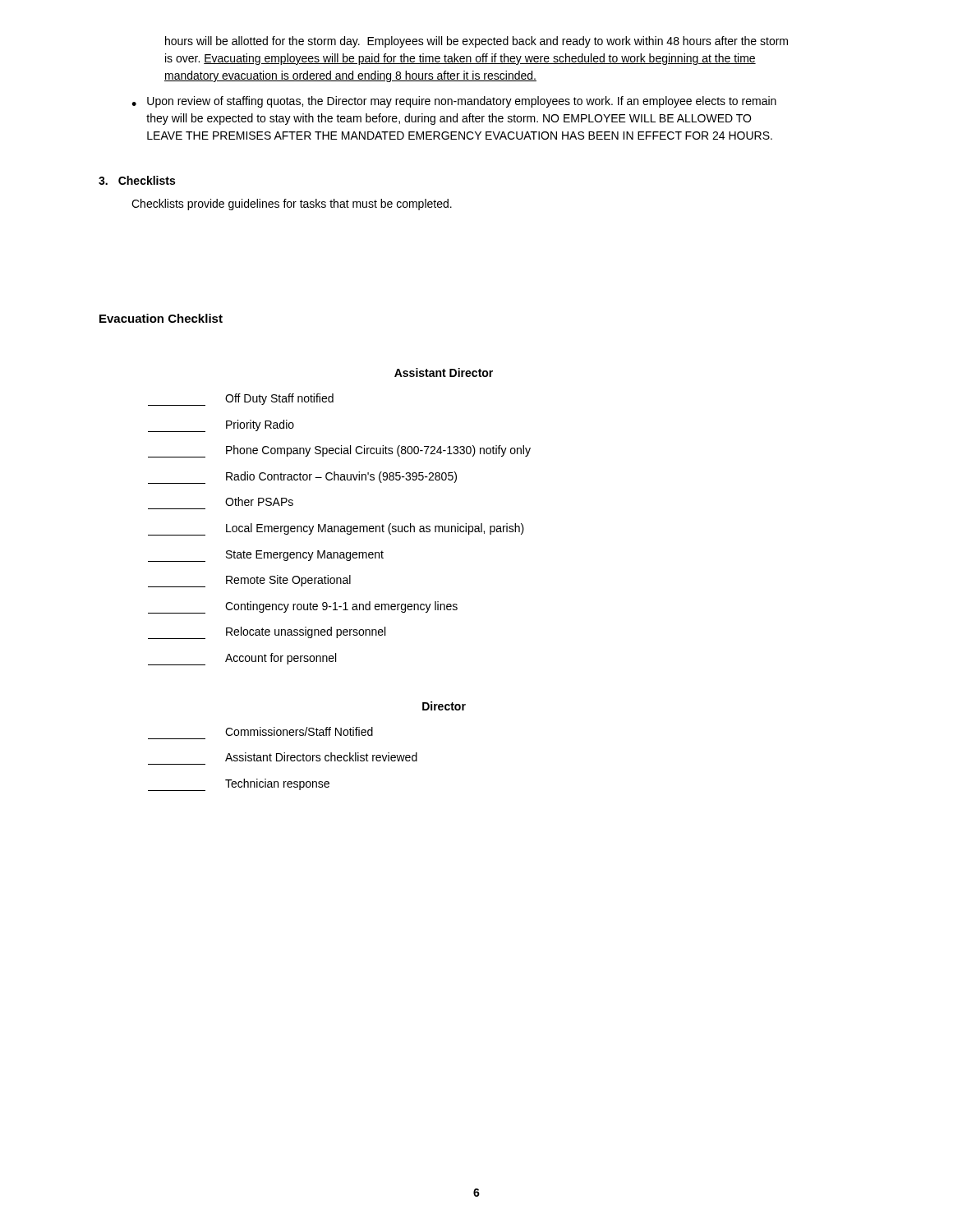The image size is (953, 1232).
Task: Find the text starting "hours will be"
Action: click(x=476, y=58)
